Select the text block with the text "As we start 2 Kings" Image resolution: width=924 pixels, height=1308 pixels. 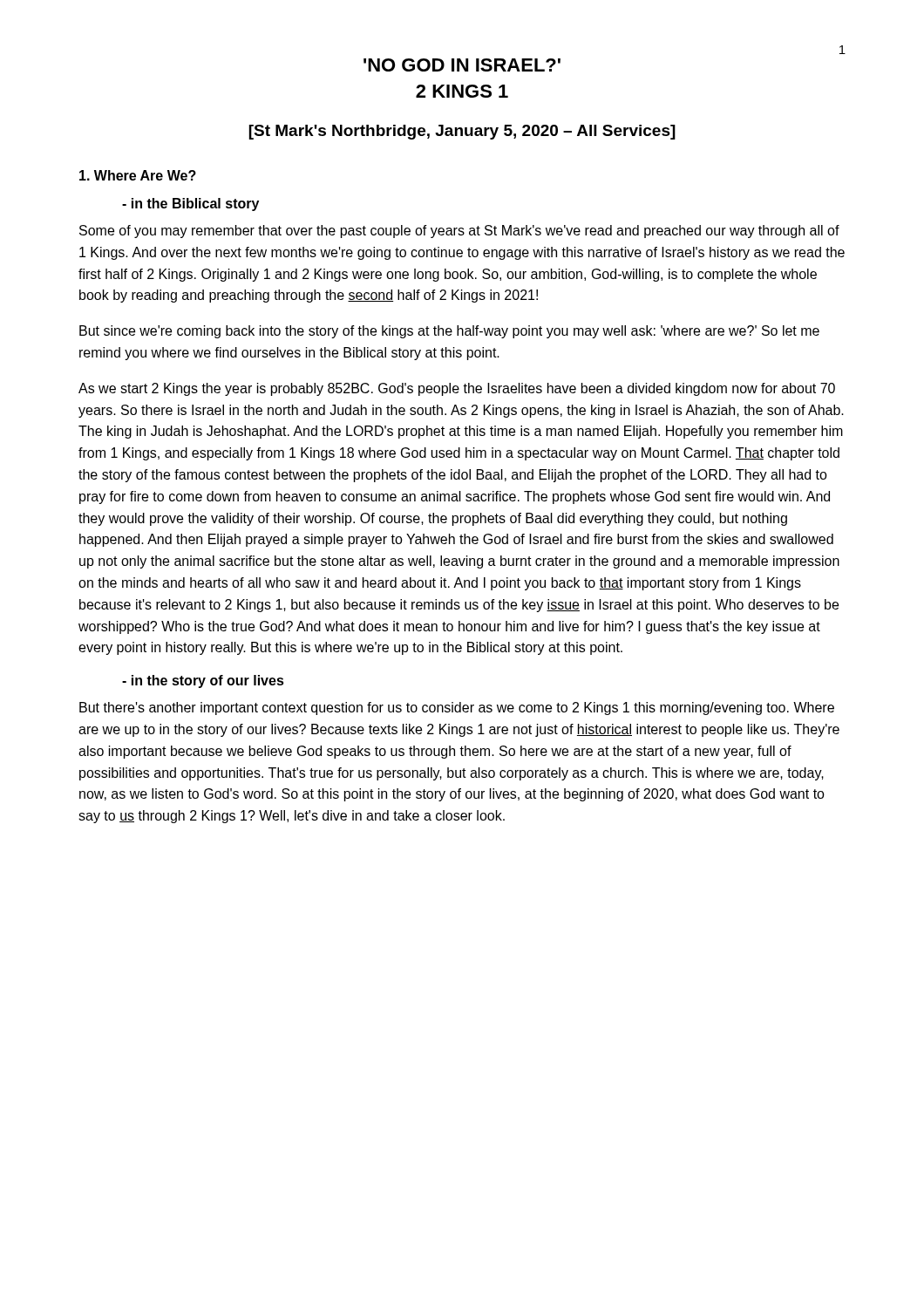[x=461, y=518]
